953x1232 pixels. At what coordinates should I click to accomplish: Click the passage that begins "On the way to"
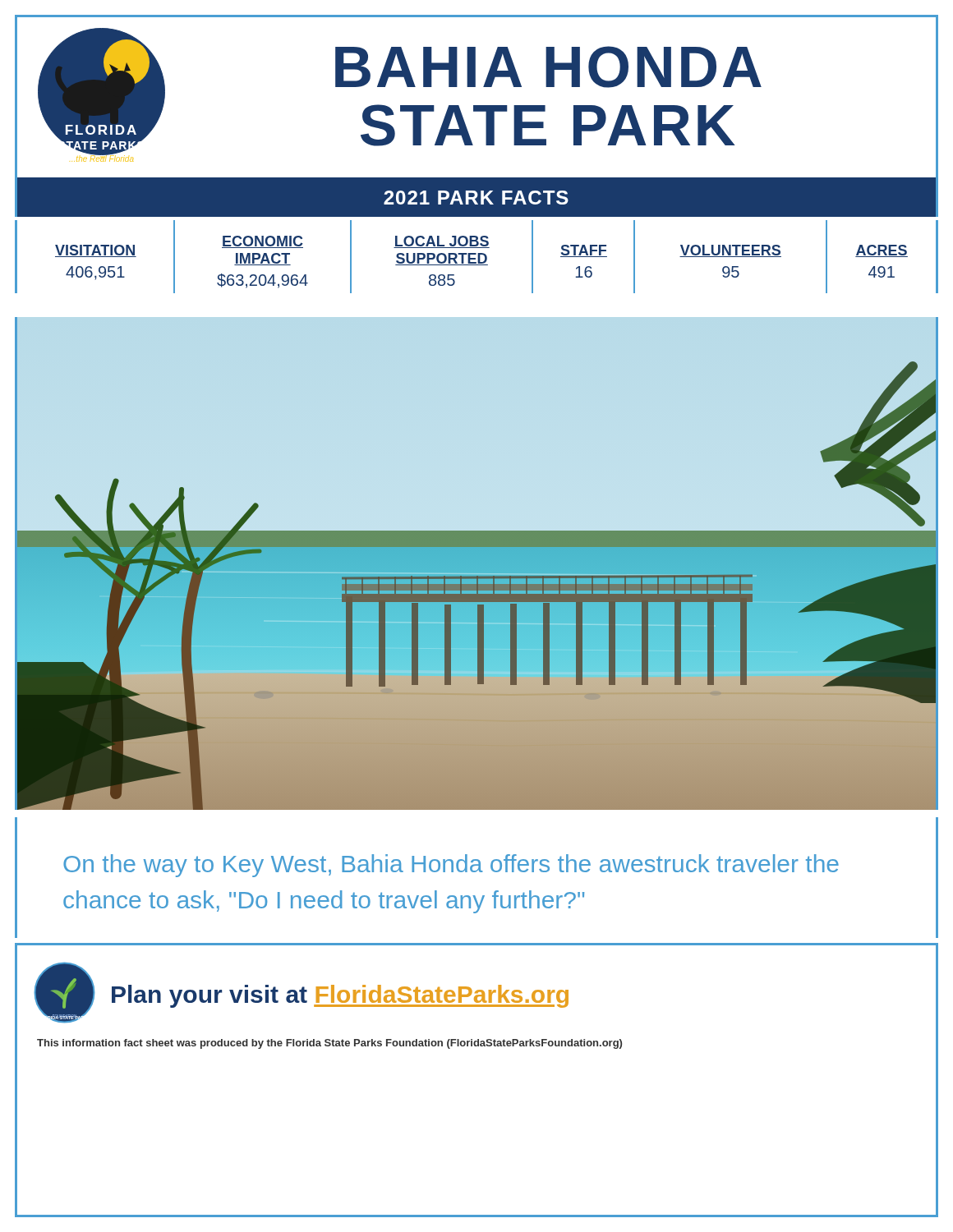tap(451, 881)
